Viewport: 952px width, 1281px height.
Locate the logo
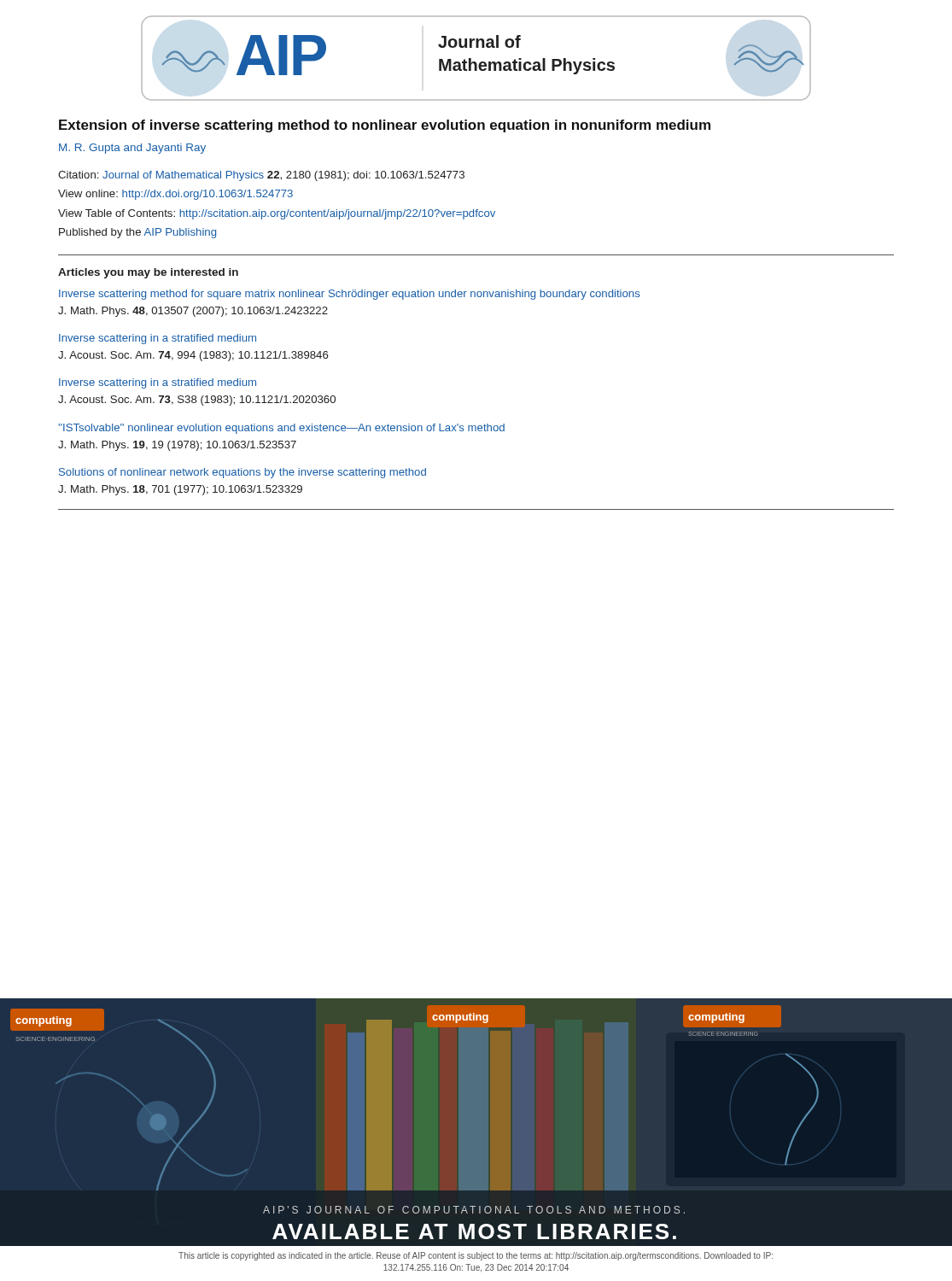[476, 55]
